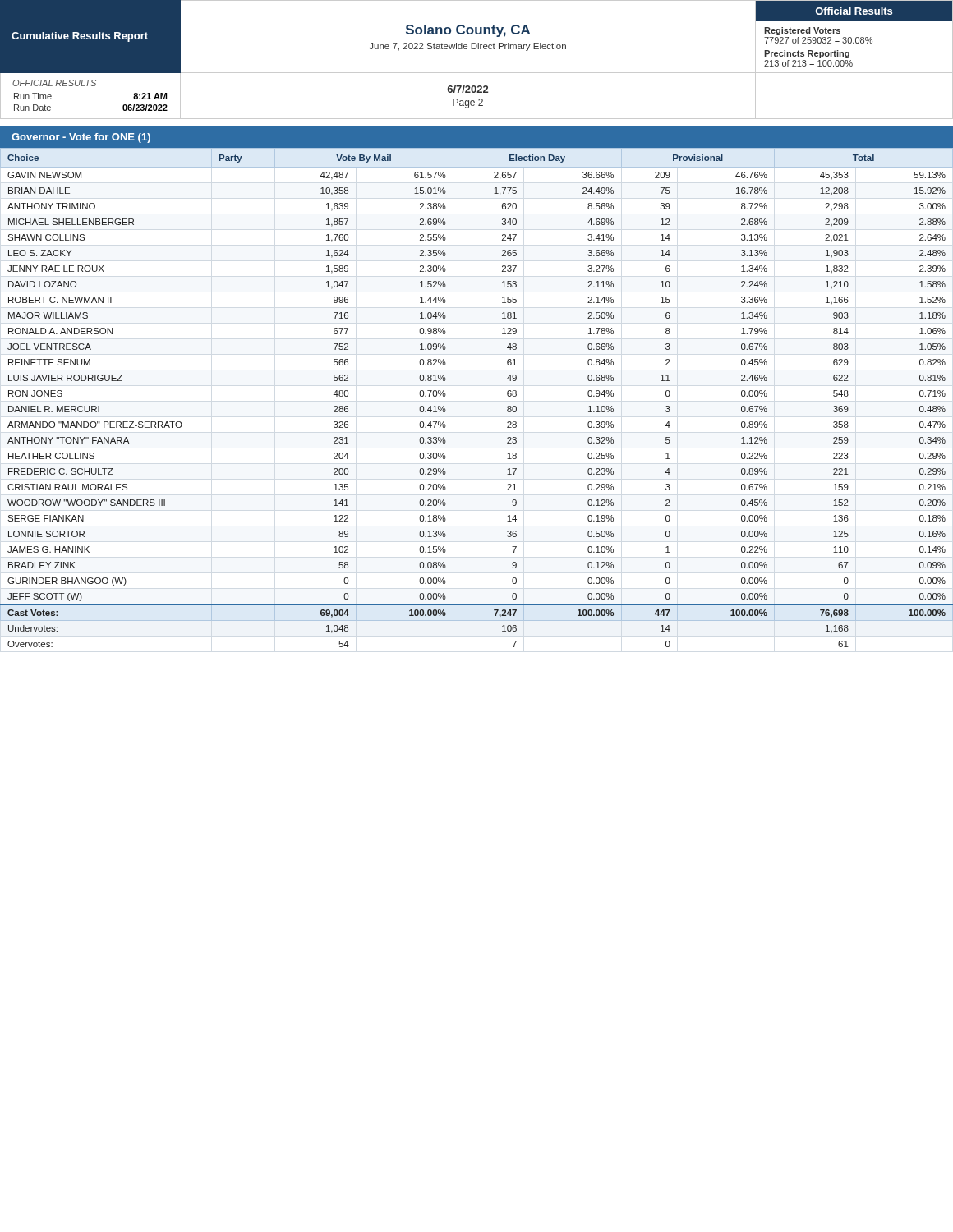The height and width of the screenshot is (1232, 953).
Task: Click where it says "Governor - Vote for ONE (1)"
Action: click(81, 137)
